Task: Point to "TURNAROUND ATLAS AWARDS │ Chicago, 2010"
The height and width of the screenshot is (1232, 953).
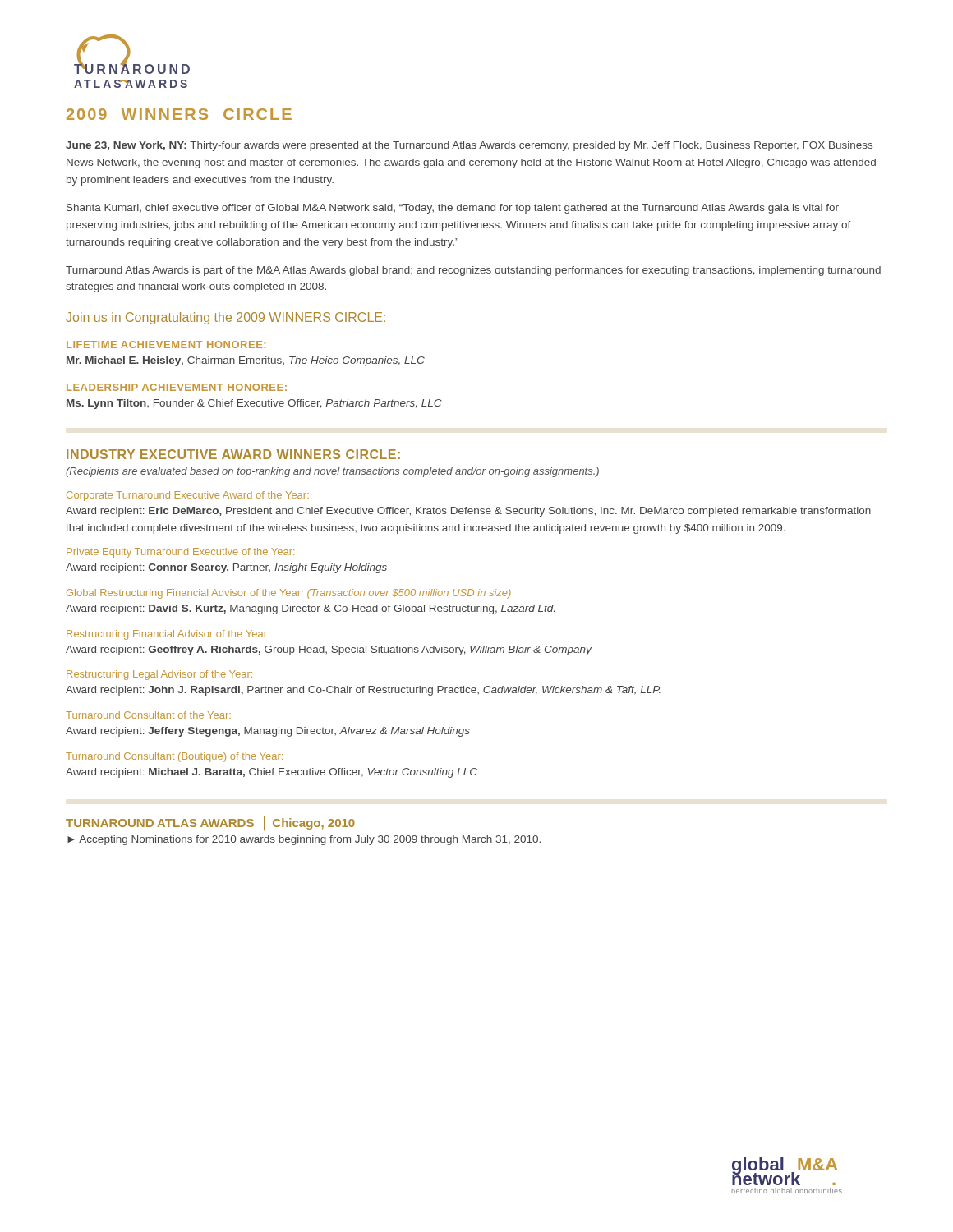Action: (210, 823)
